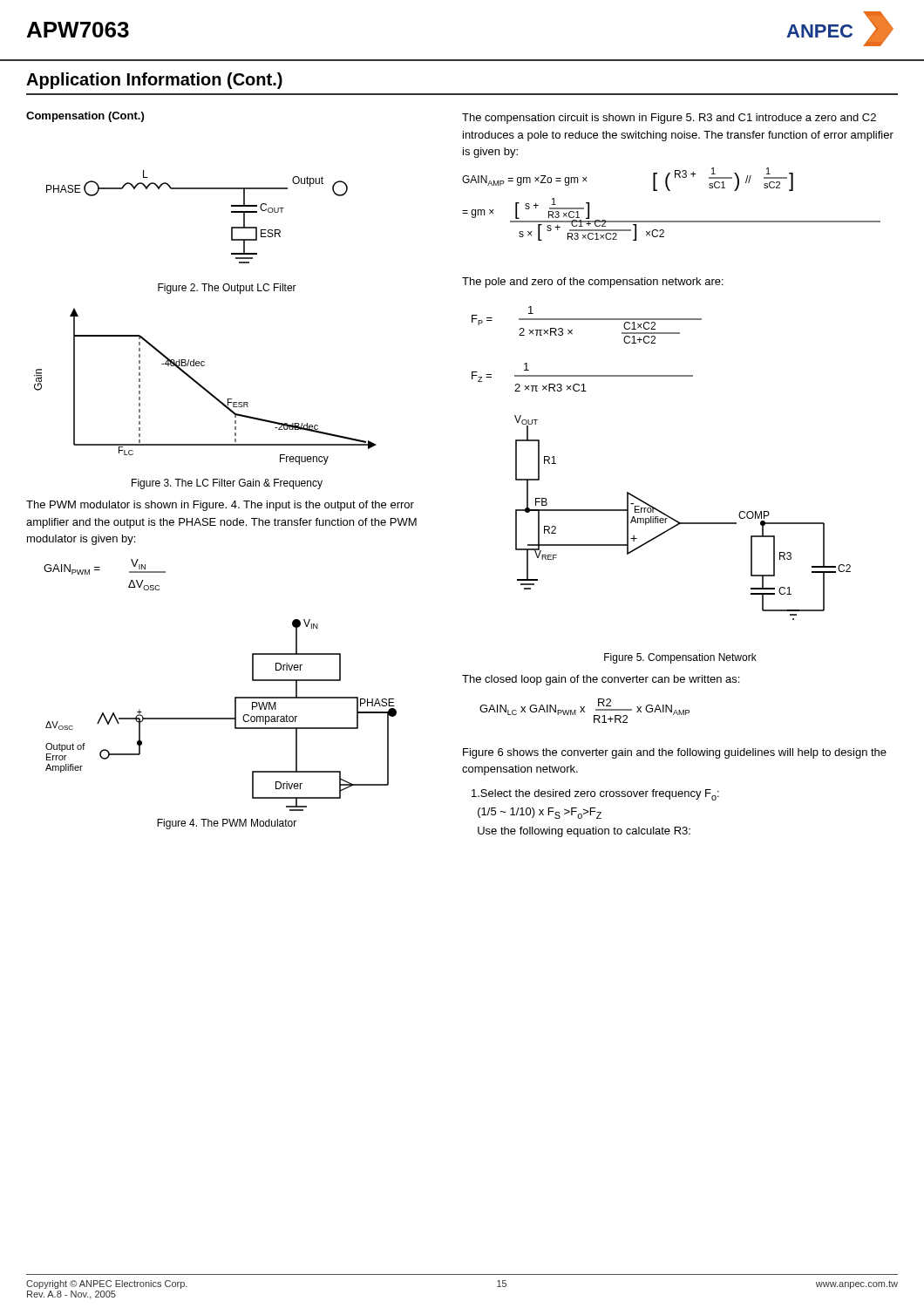Select the passage starting "Application Information (Cont.)"
This screenshot has height=1308, width=924.
(x=154, y=79)
